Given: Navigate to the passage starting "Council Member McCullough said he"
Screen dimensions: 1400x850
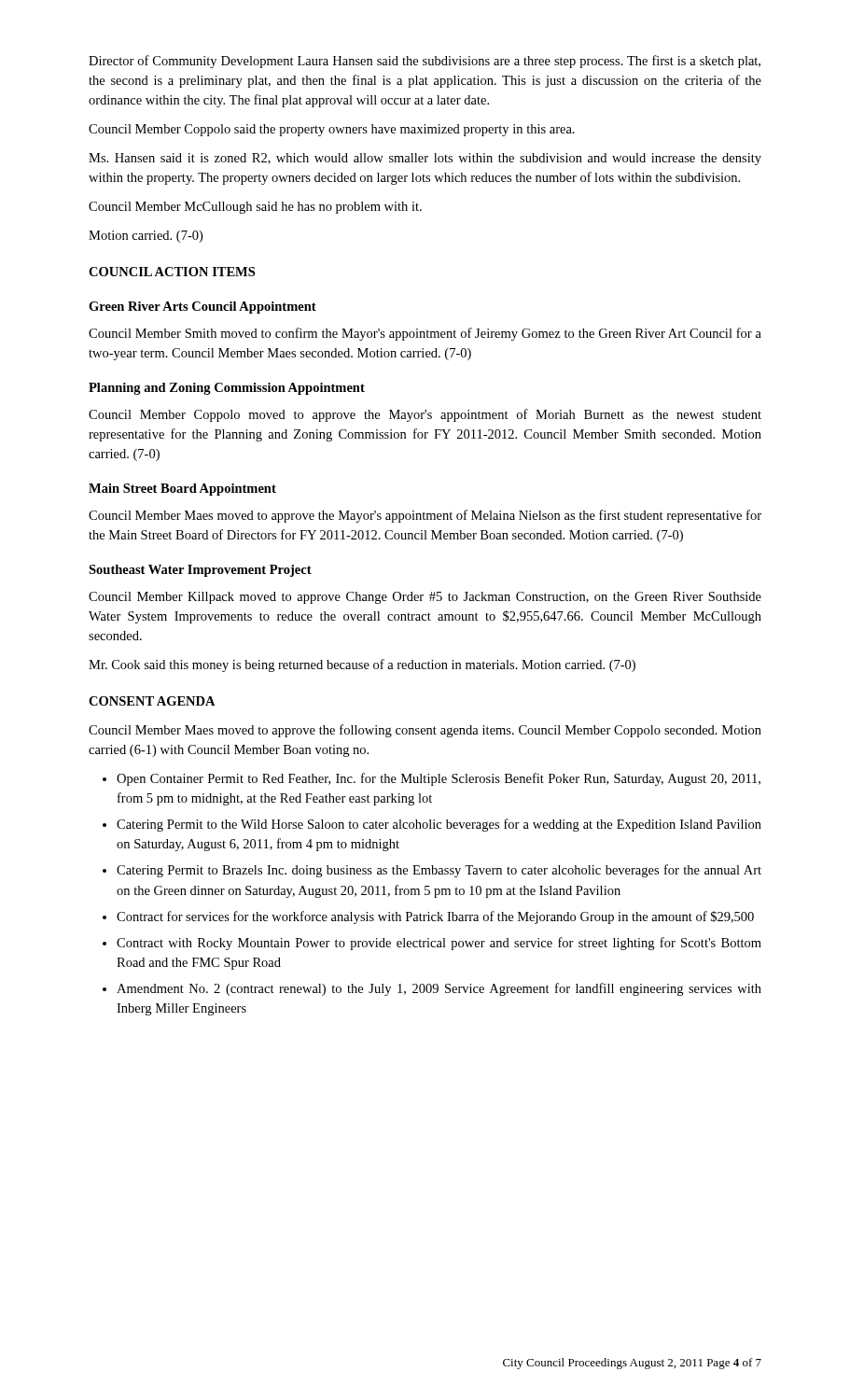Looking at the screenshot, I should [x=425, y=207].
